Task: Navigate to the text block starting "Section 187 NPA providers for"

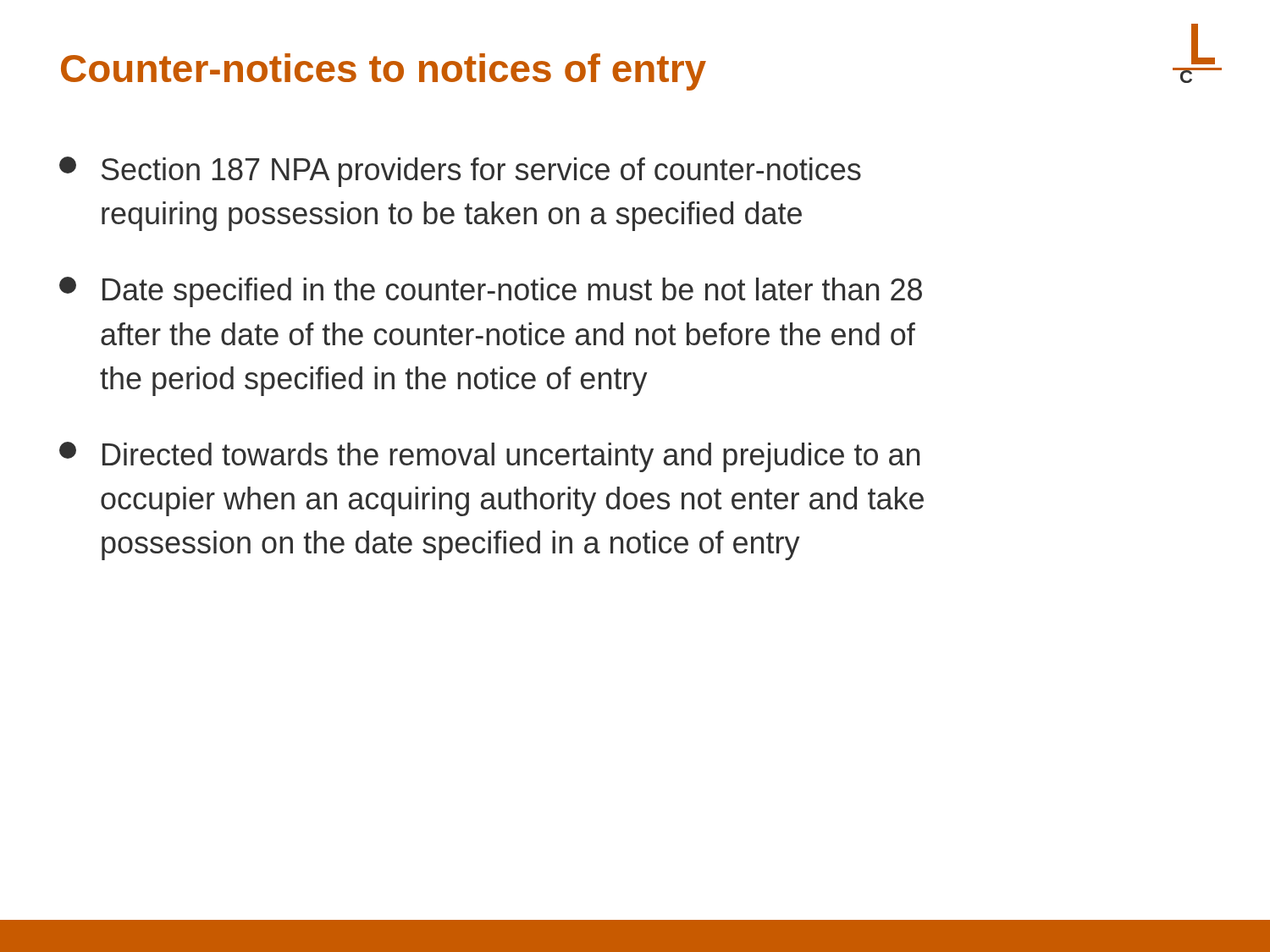Action: 461,192
